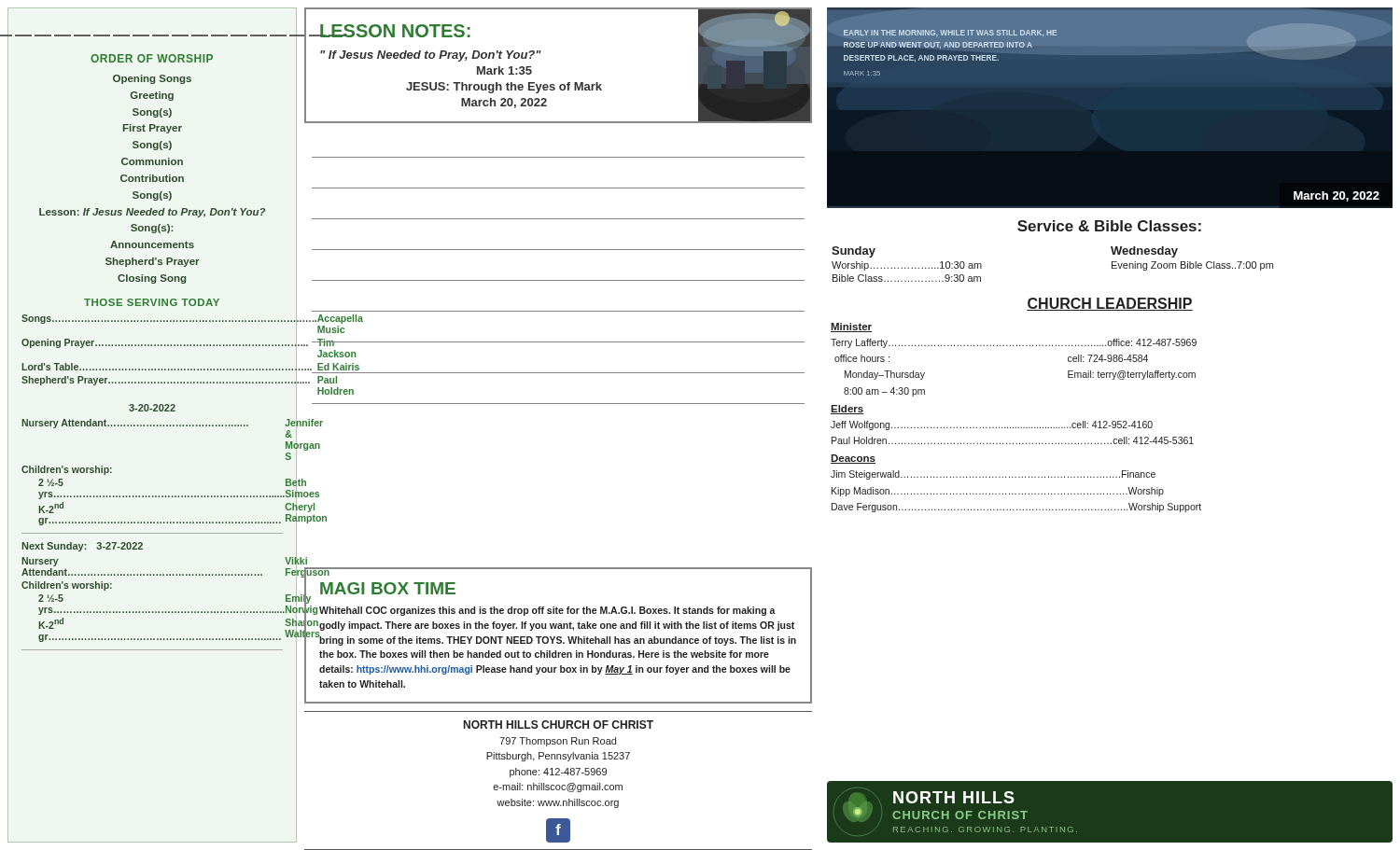Find the logo
The image size is (1400, 850).
tap(1110, 808)
